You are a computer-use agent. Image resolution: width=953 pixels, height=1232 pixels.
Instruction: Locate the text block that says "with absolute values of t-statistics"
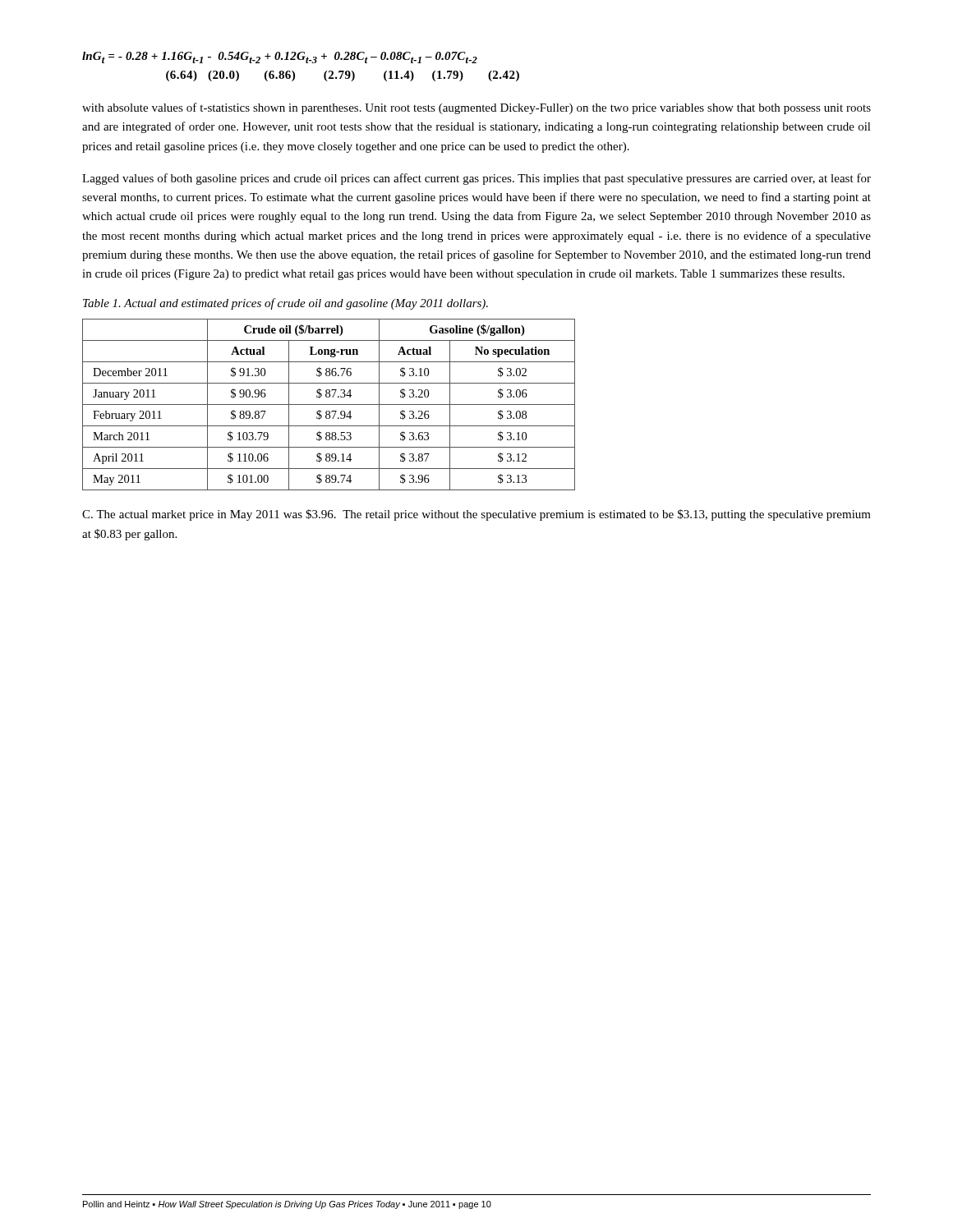(x=476, y=127)
